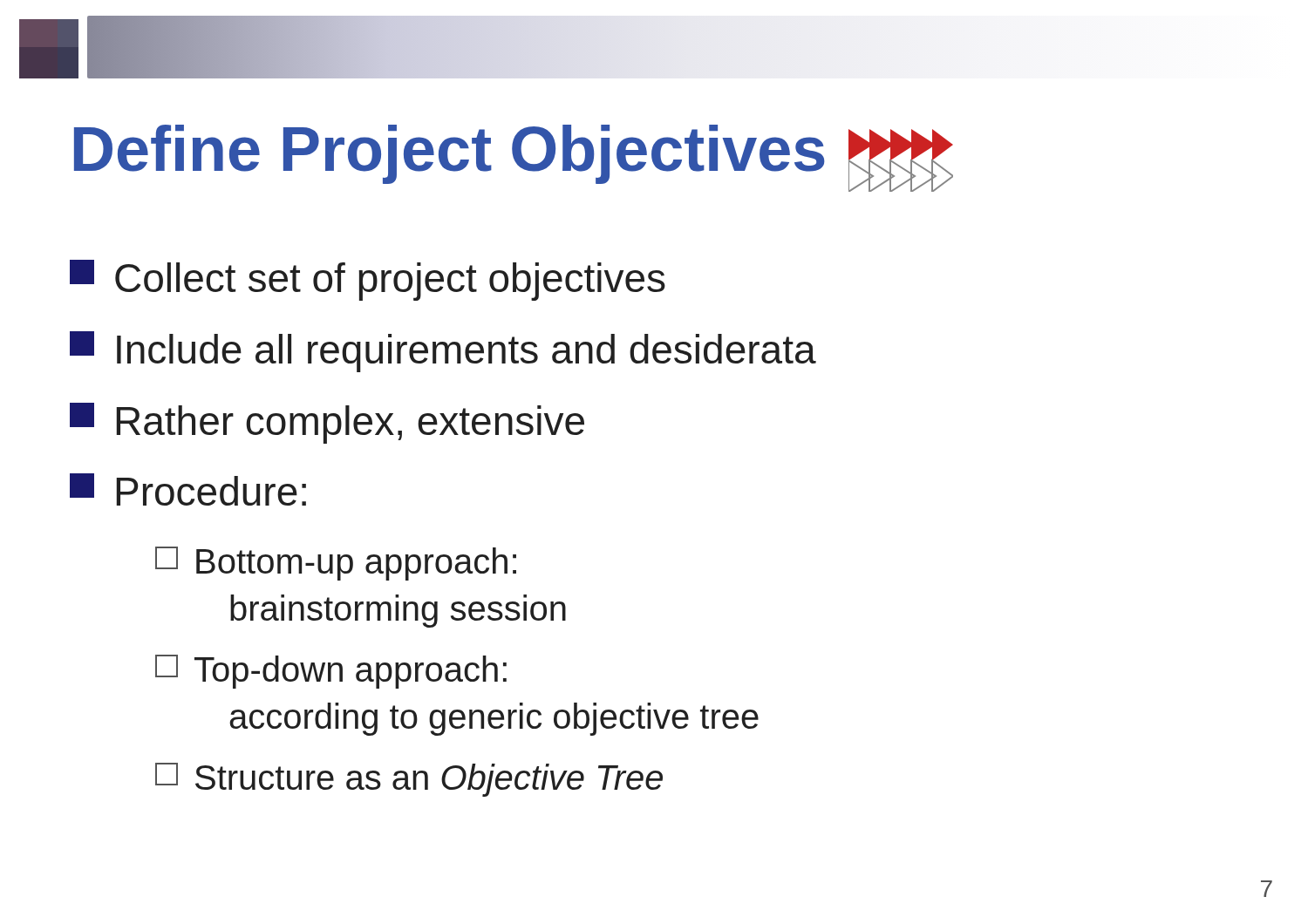The image size is (1308, 924).
Task: Navigate to the block starting "Collect set of"
Action: tap(368, 279)
